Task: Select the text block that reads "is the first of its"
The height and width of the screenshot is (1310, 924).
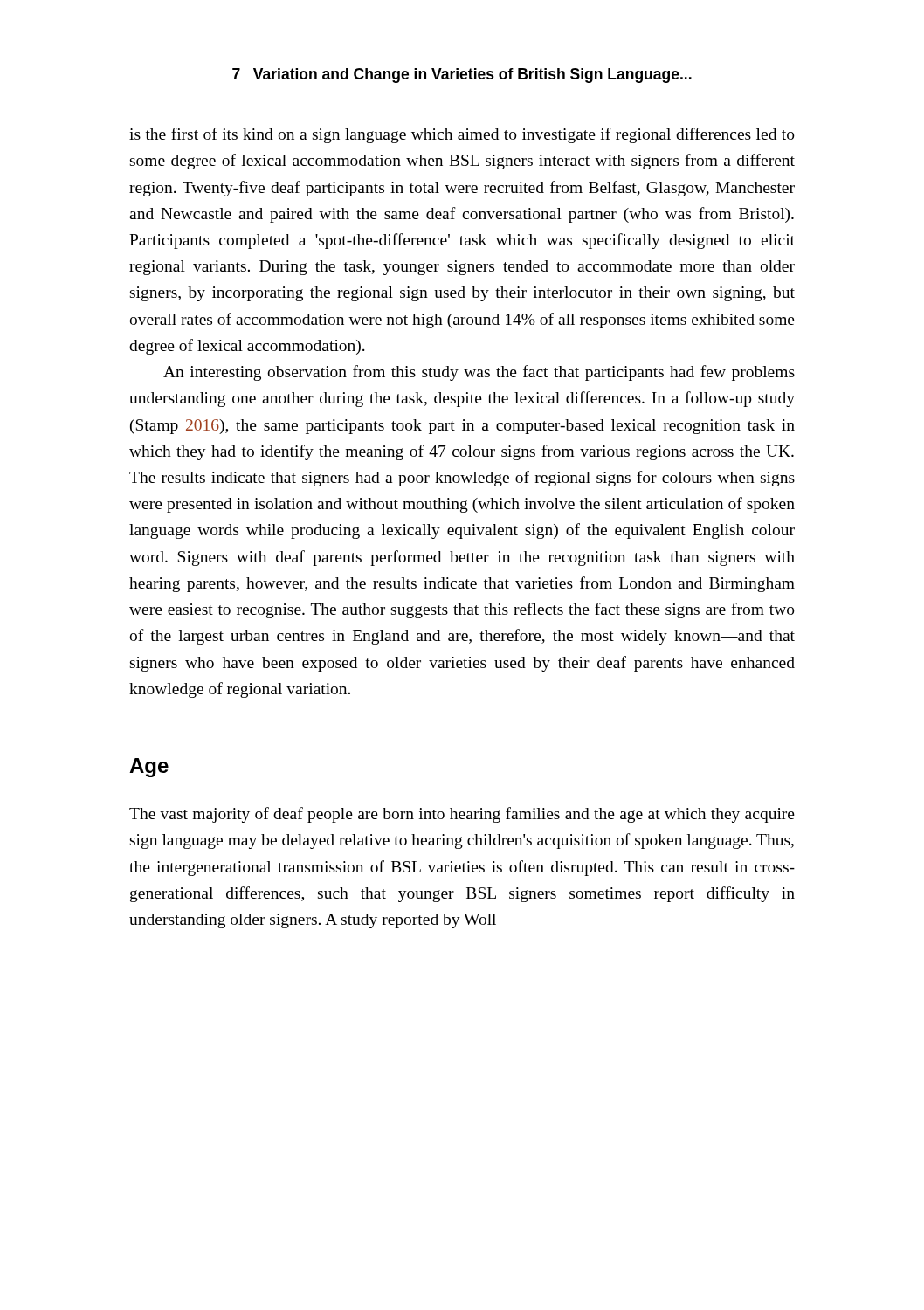Action: [462, 240]
